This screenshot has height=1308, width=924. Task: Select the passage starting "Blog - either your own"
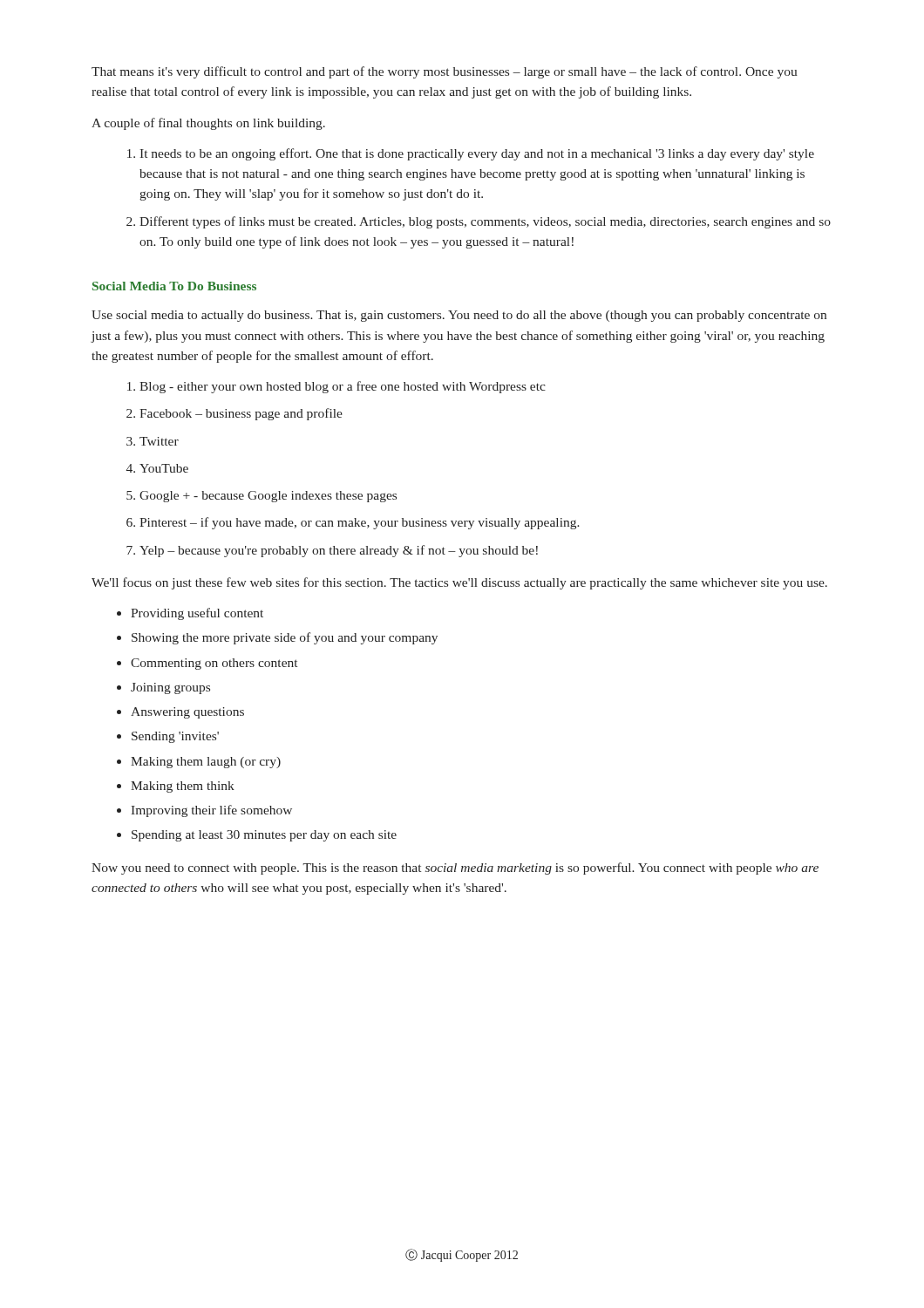pos(343,387)
